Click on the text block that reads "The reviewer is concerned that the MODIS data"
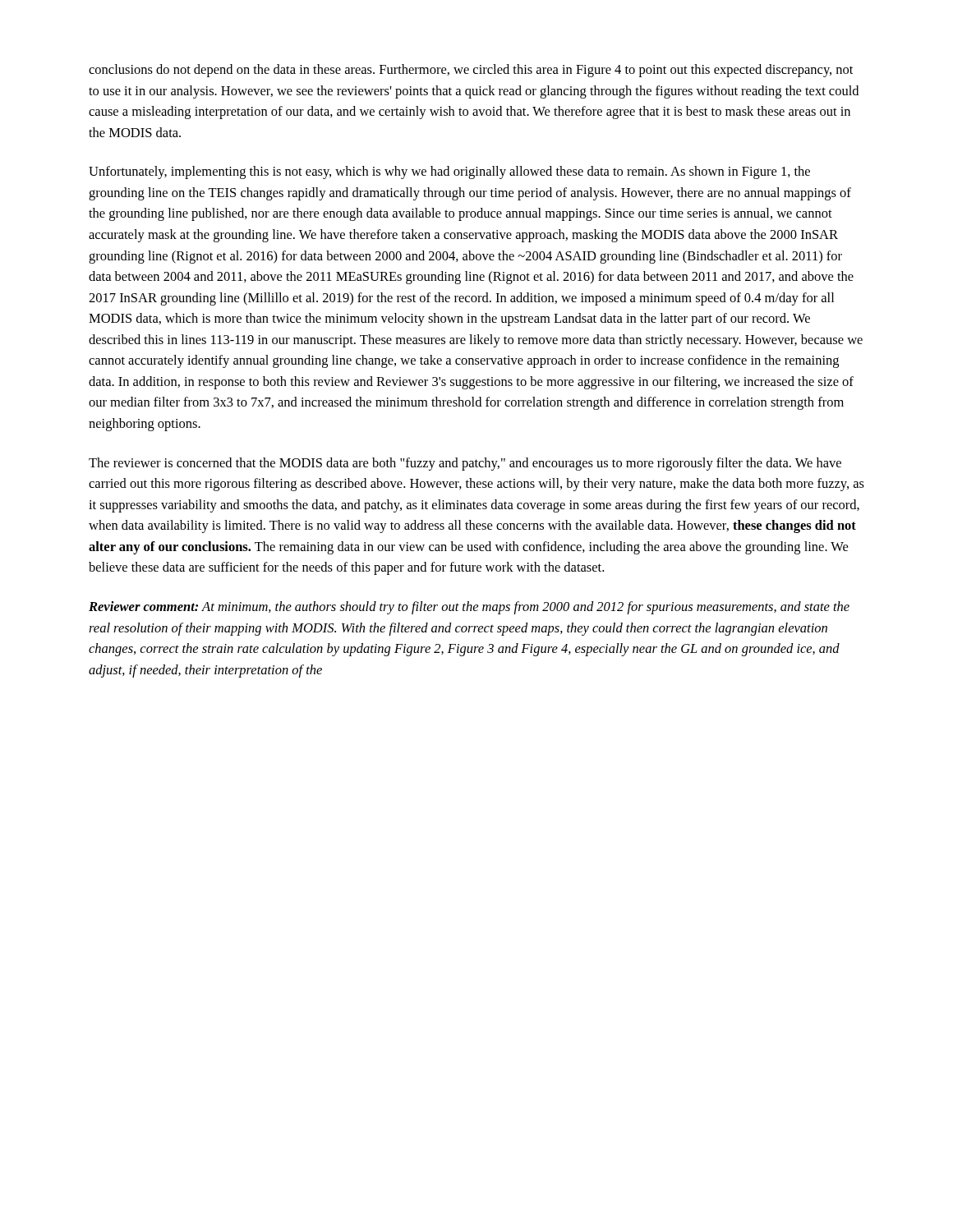Viewport: 953px width, 1232px height. coord(476,515)
